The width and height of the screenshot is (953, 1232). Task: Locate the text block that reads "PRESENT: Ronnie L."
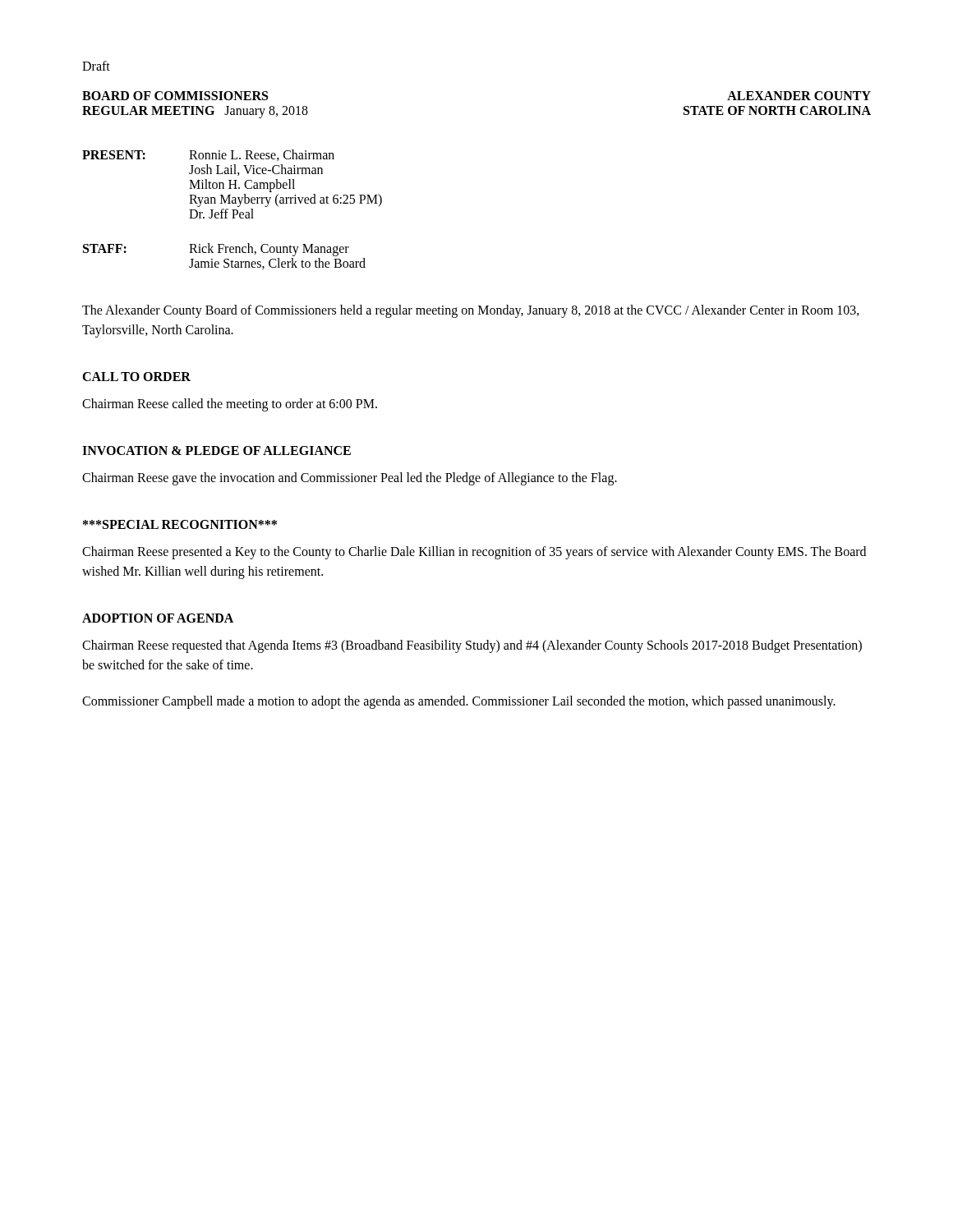[232, 185]
